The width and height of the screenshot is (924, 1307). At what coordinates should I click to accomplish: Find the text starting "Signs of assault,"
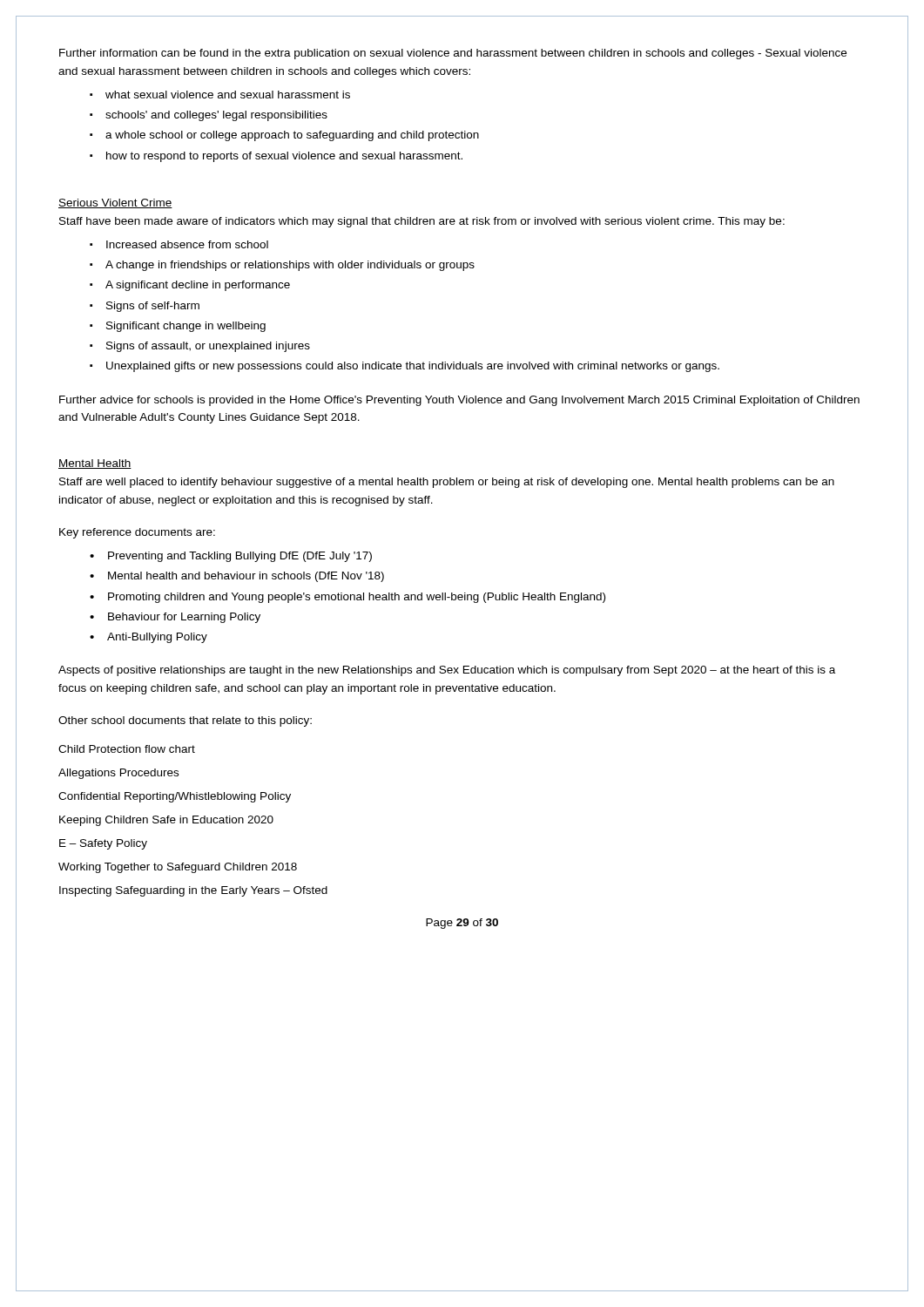(208, 345)
